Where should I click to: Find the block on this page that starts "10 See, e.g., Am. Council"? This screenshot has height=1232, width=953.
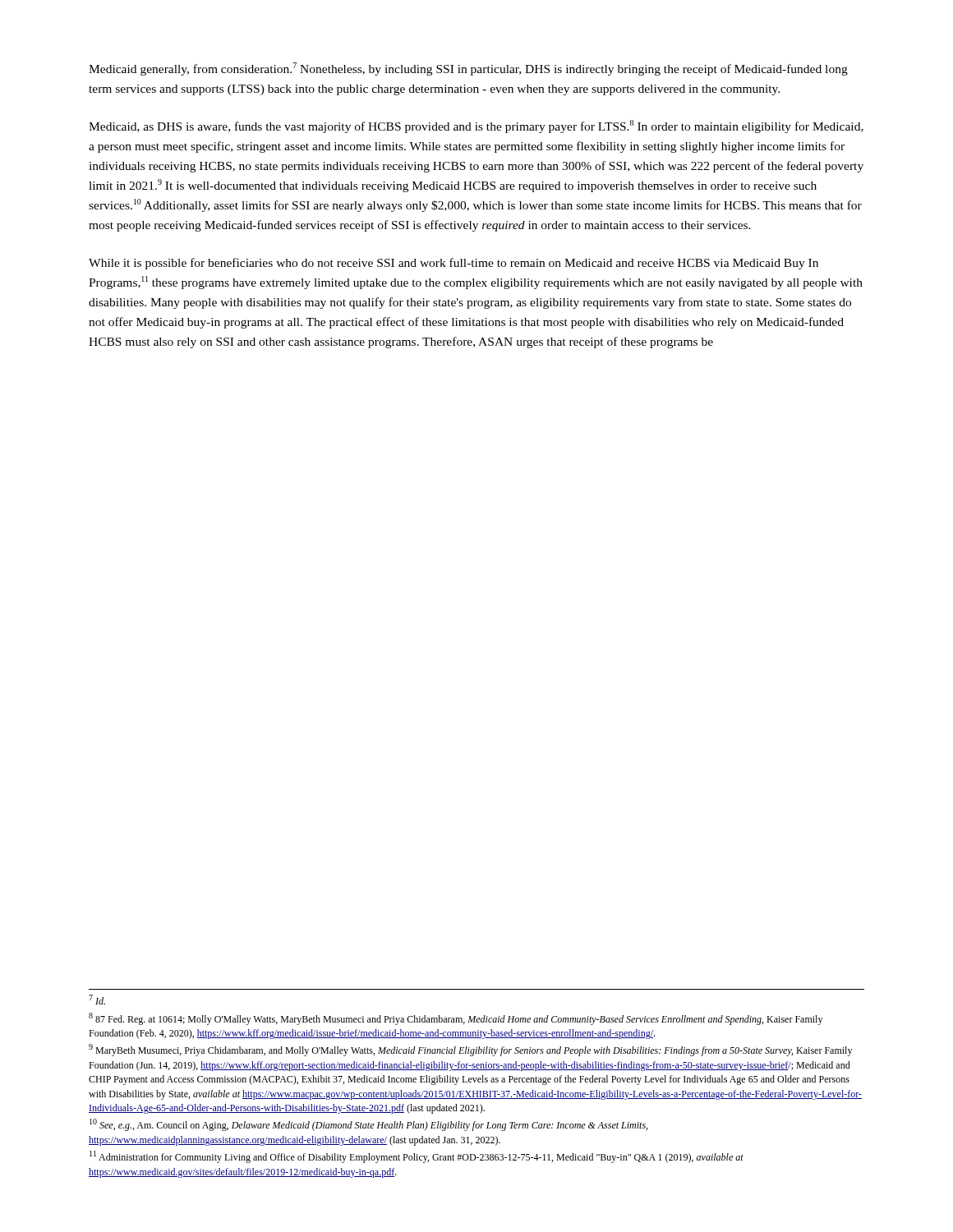coord(368,1132)
